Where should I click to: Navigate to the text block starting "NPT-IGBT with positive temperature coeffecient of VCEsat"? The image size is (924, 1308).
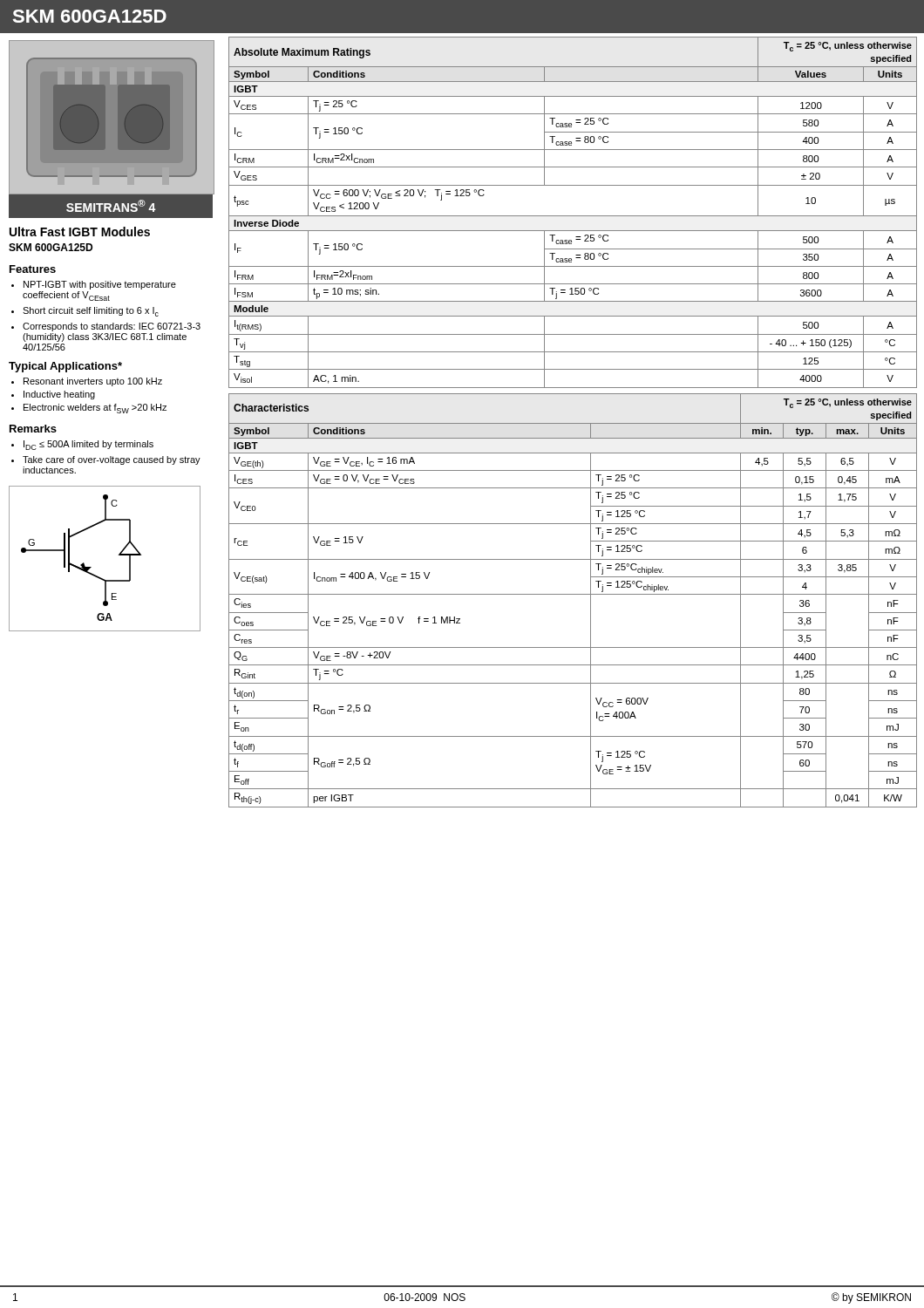pos(99,291)
